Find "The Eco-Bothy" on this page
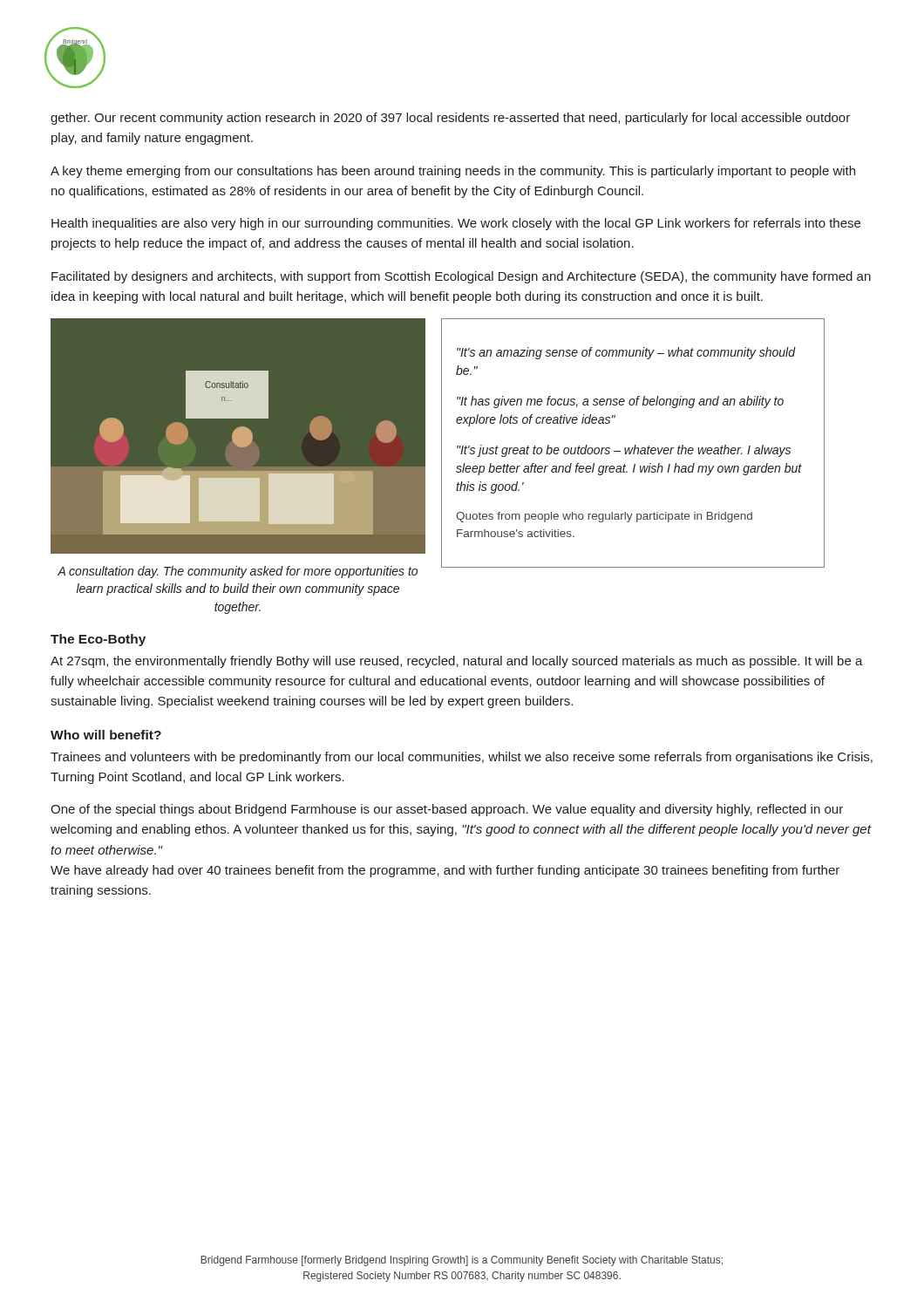Screen dimensions: 1308x924 pos(98,639)
